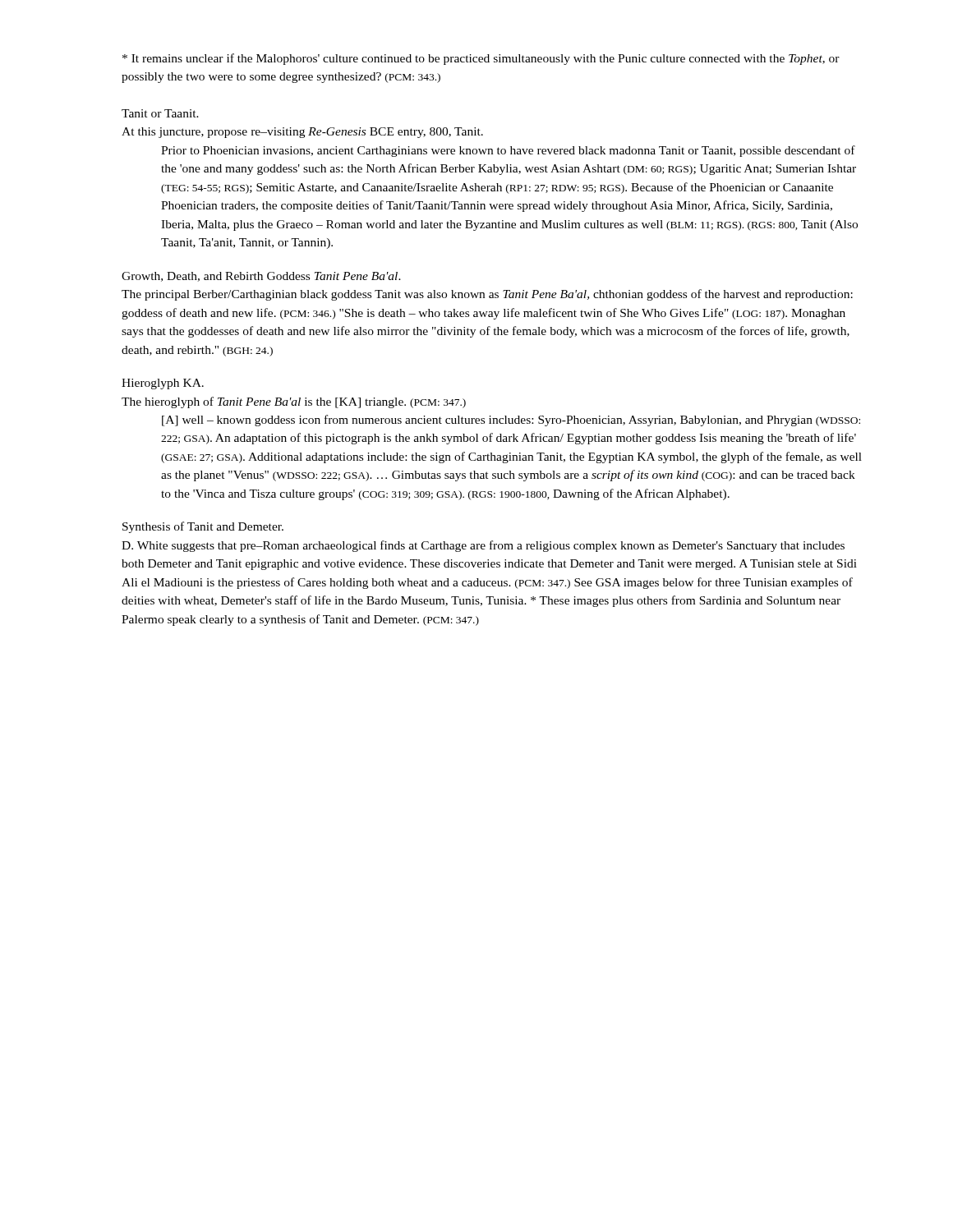The image size is (953, 1232).
Task: Click on the text block that reads "The principal Berber/Carthaginian"
Action: click(493, 322)
